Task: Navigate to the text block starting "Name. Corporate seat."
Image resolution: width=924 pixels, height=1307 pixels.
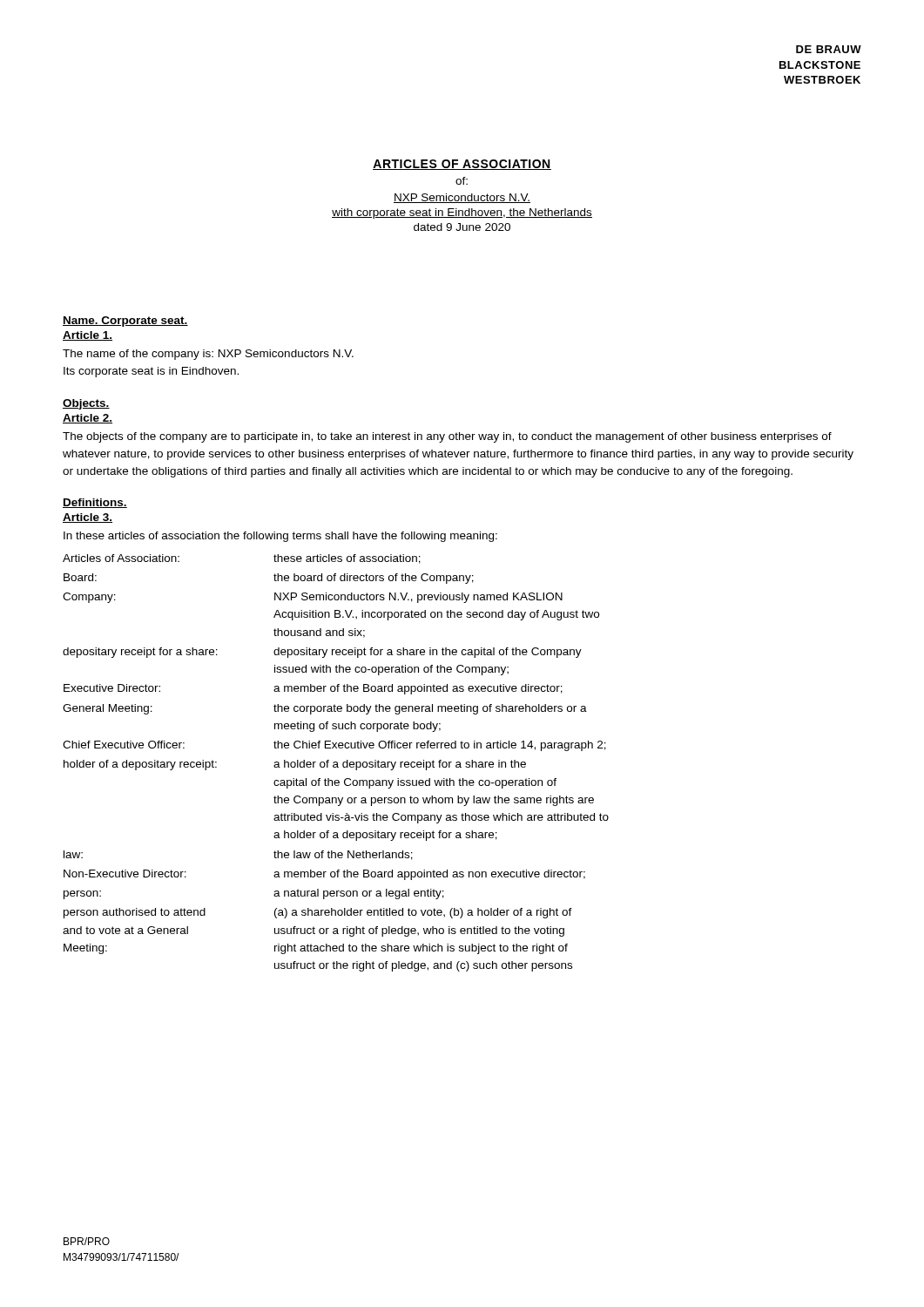Action: point(125,320)
